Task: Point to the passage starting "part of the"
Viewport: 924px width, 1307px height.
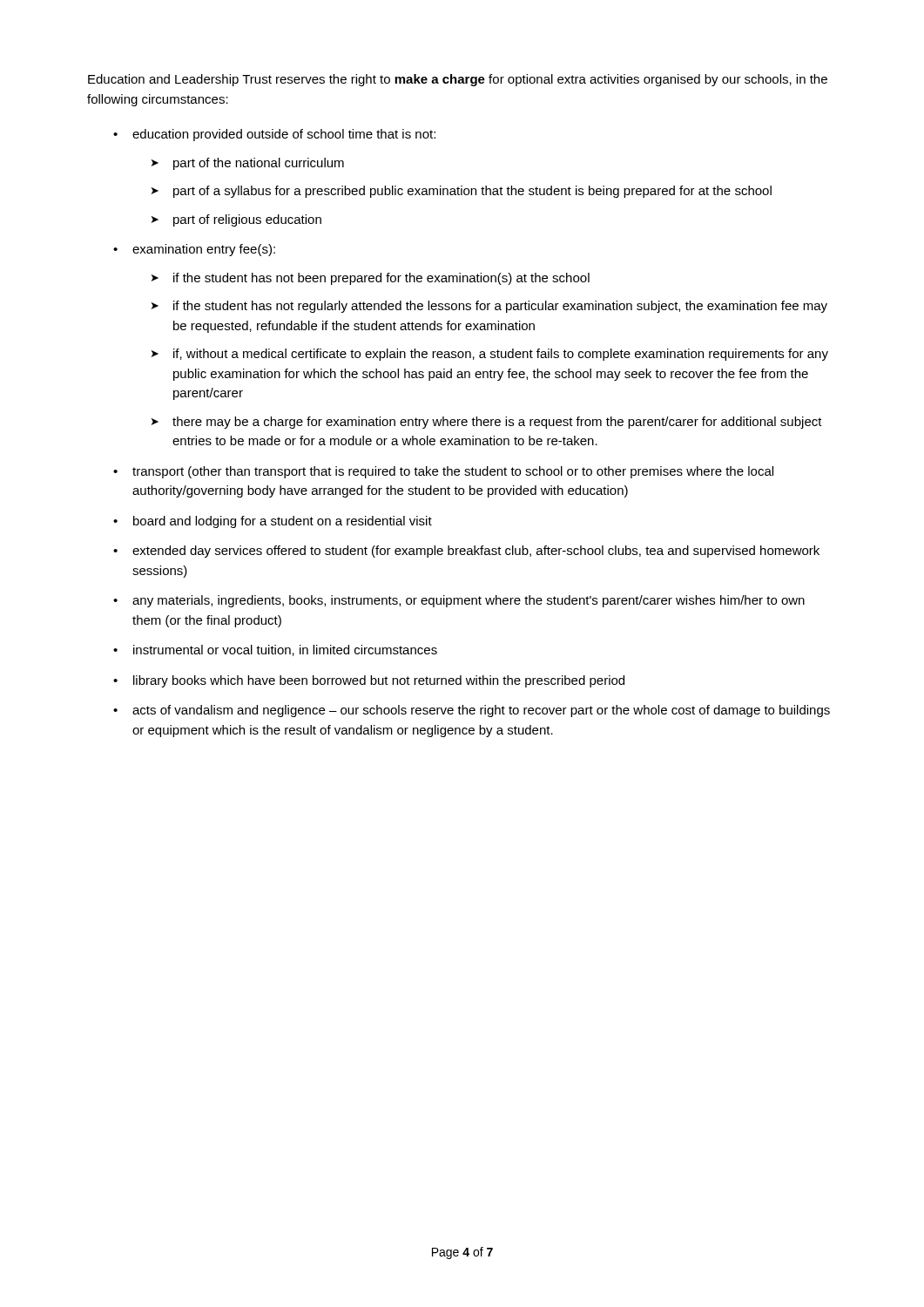Action: pos(258,162)
